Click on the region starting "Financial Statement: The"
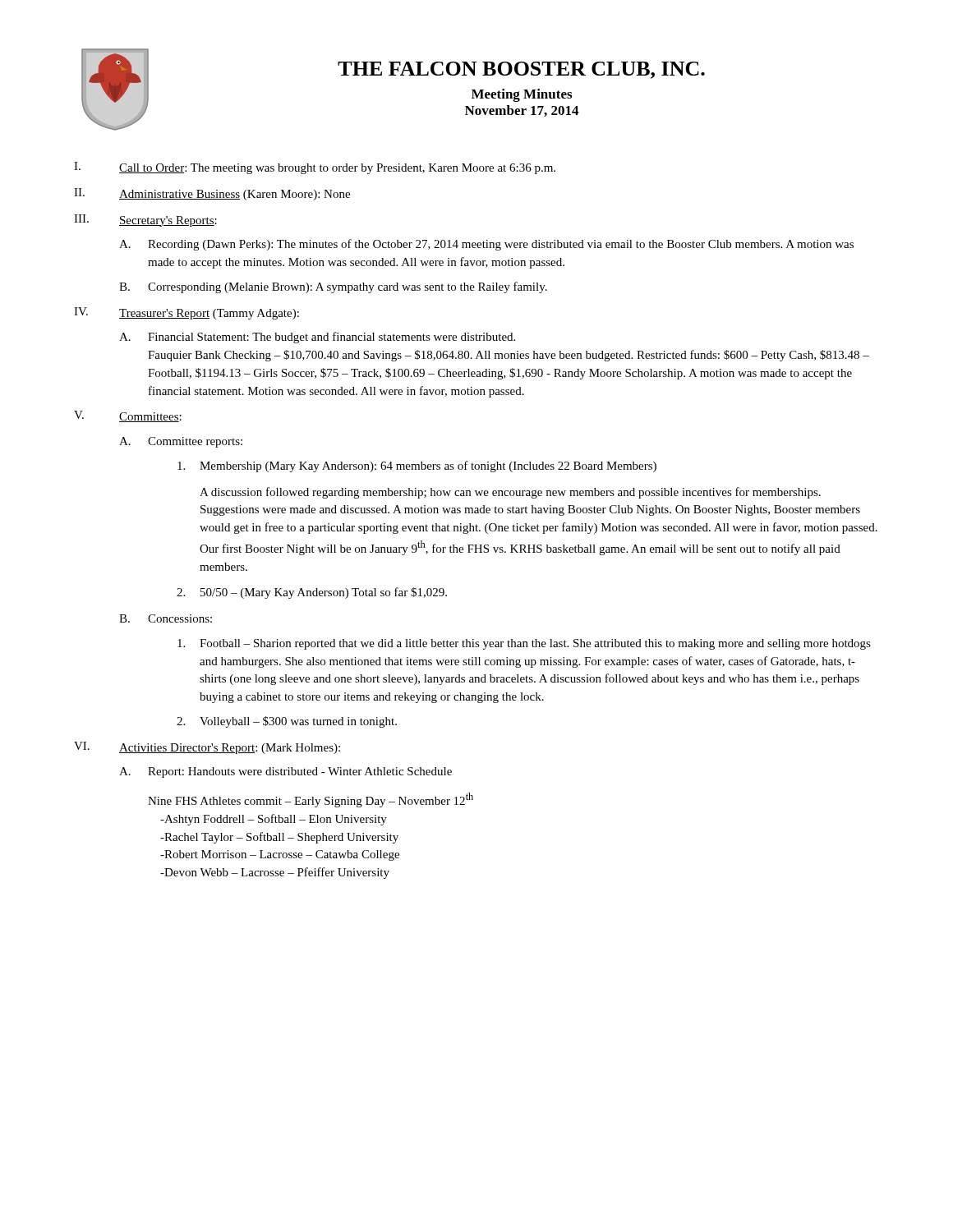 [x=508, y=364]
